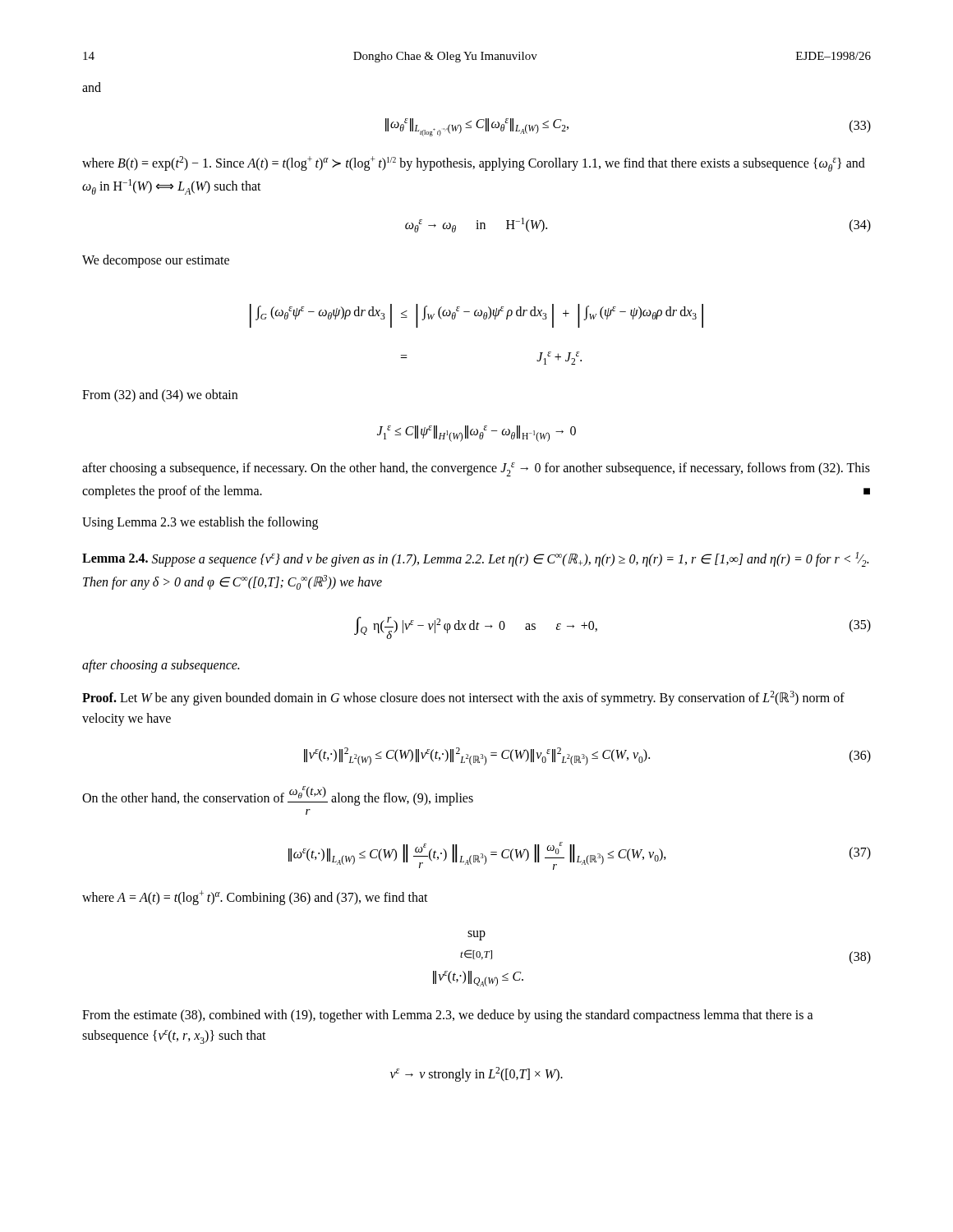Screen dimensions: 1232x953
Task: Point to the element starting "‖ωε(t,·)‖LA(W) ≤ C(W)"
Action: 579,855
